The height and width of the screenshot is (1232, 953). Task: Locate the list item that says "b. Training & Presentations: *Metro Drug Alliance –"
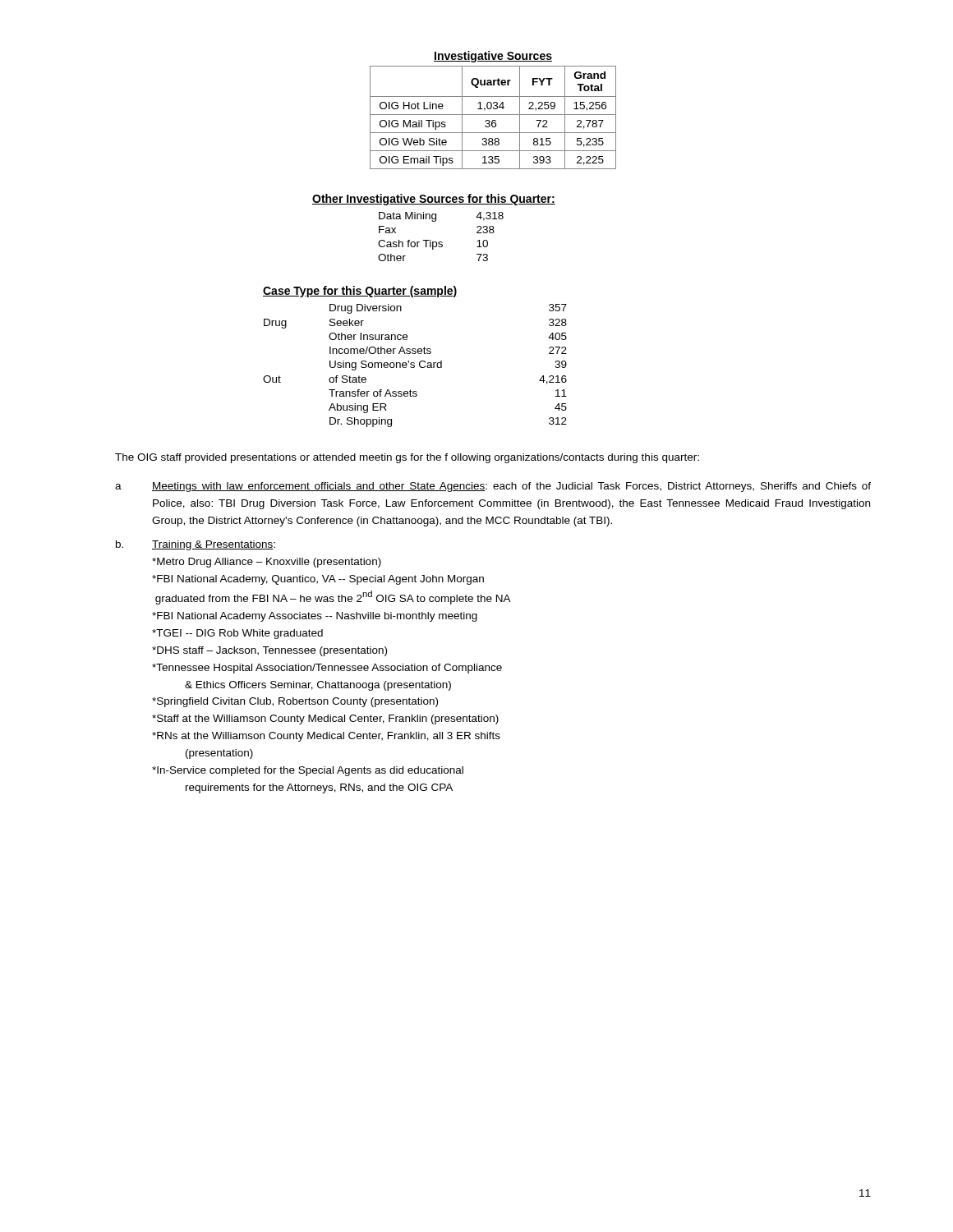point(493,666)
